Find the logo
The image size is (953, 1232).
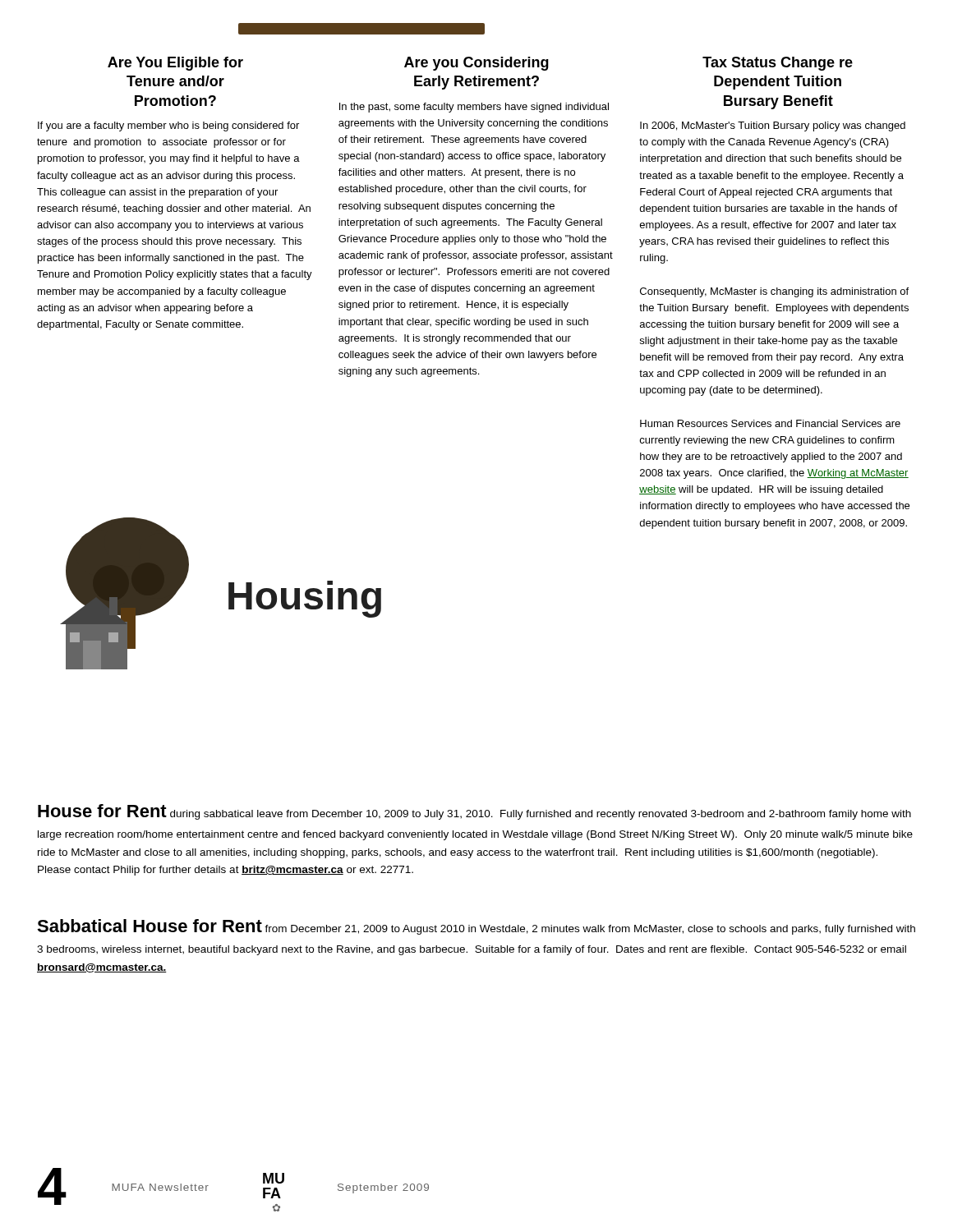(316, 595)
